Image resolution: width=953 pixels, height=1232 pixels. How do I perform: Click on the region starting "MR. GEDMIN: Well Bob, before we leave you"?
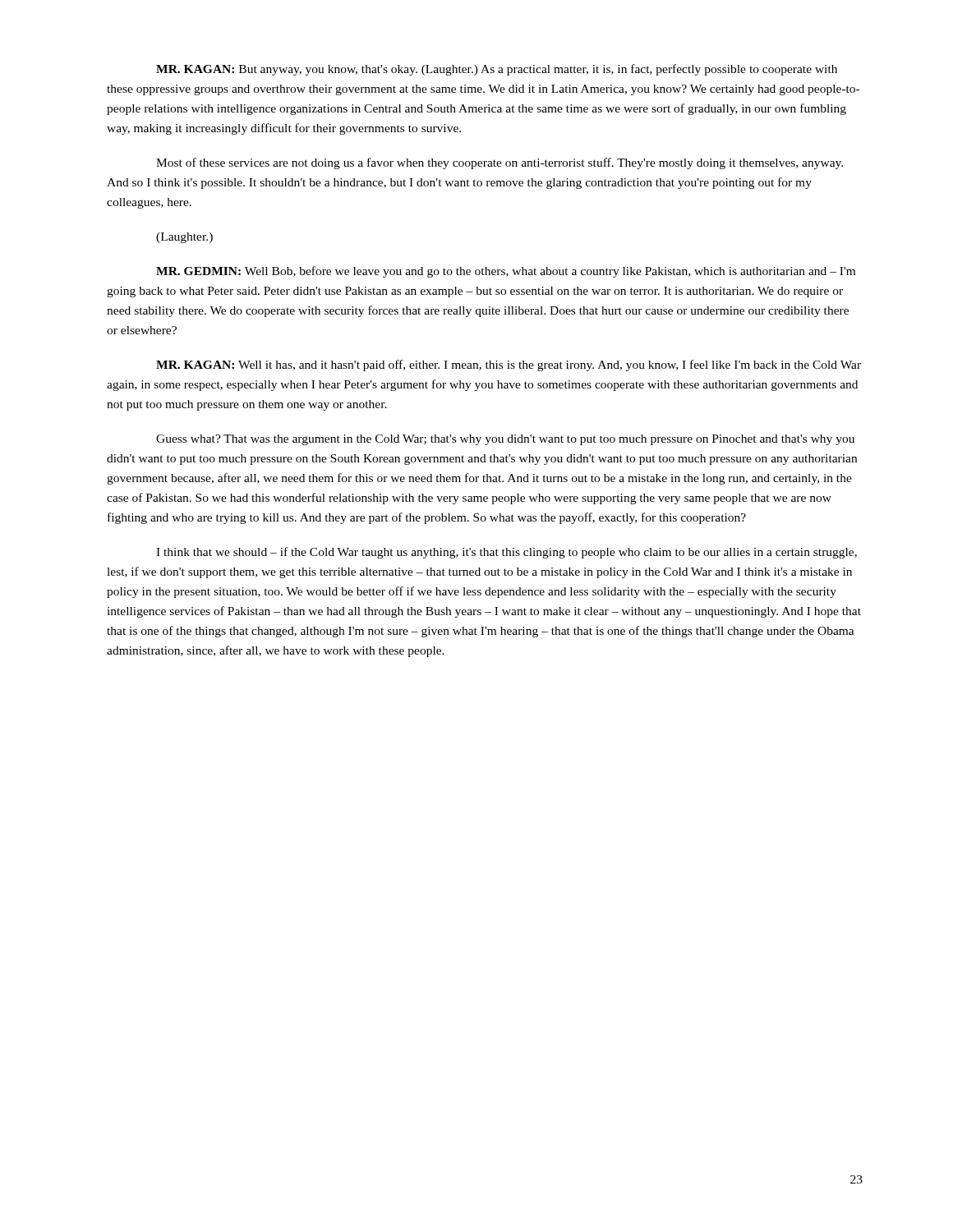pos(485,301)
